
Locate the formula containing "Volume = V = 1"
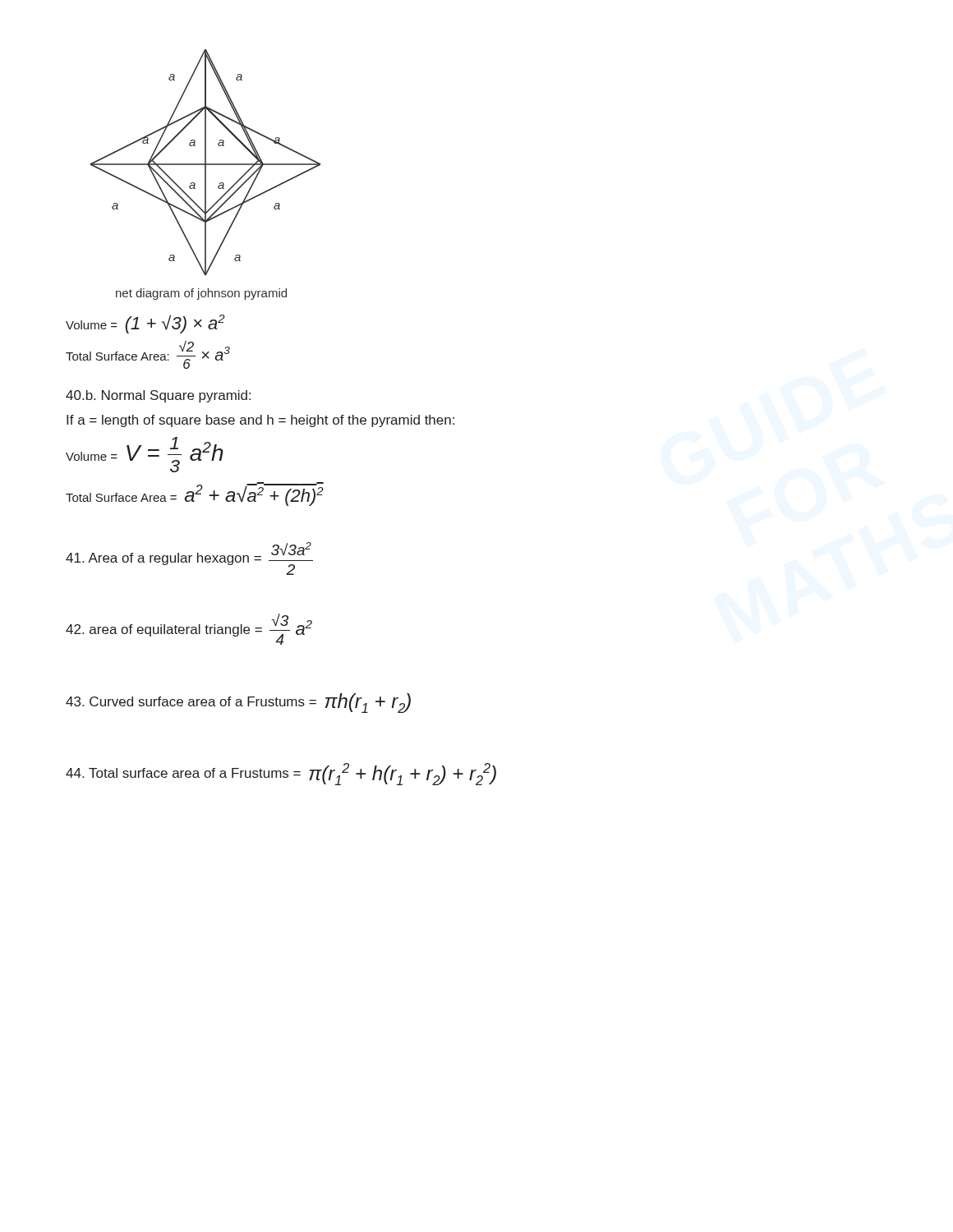(x=145, y=454)
